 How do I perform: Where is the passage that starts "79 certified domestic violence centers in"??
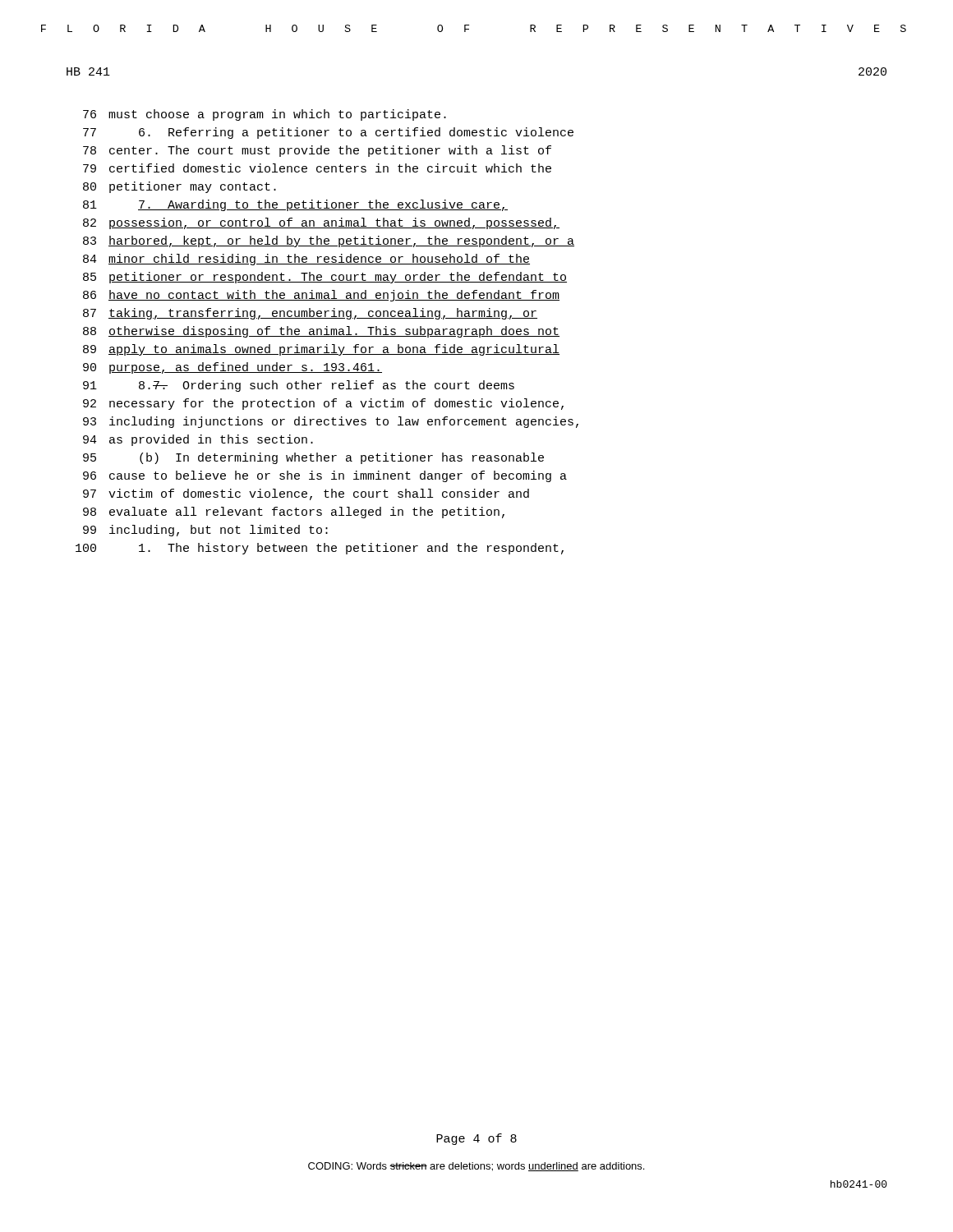(x=476, y=170)
